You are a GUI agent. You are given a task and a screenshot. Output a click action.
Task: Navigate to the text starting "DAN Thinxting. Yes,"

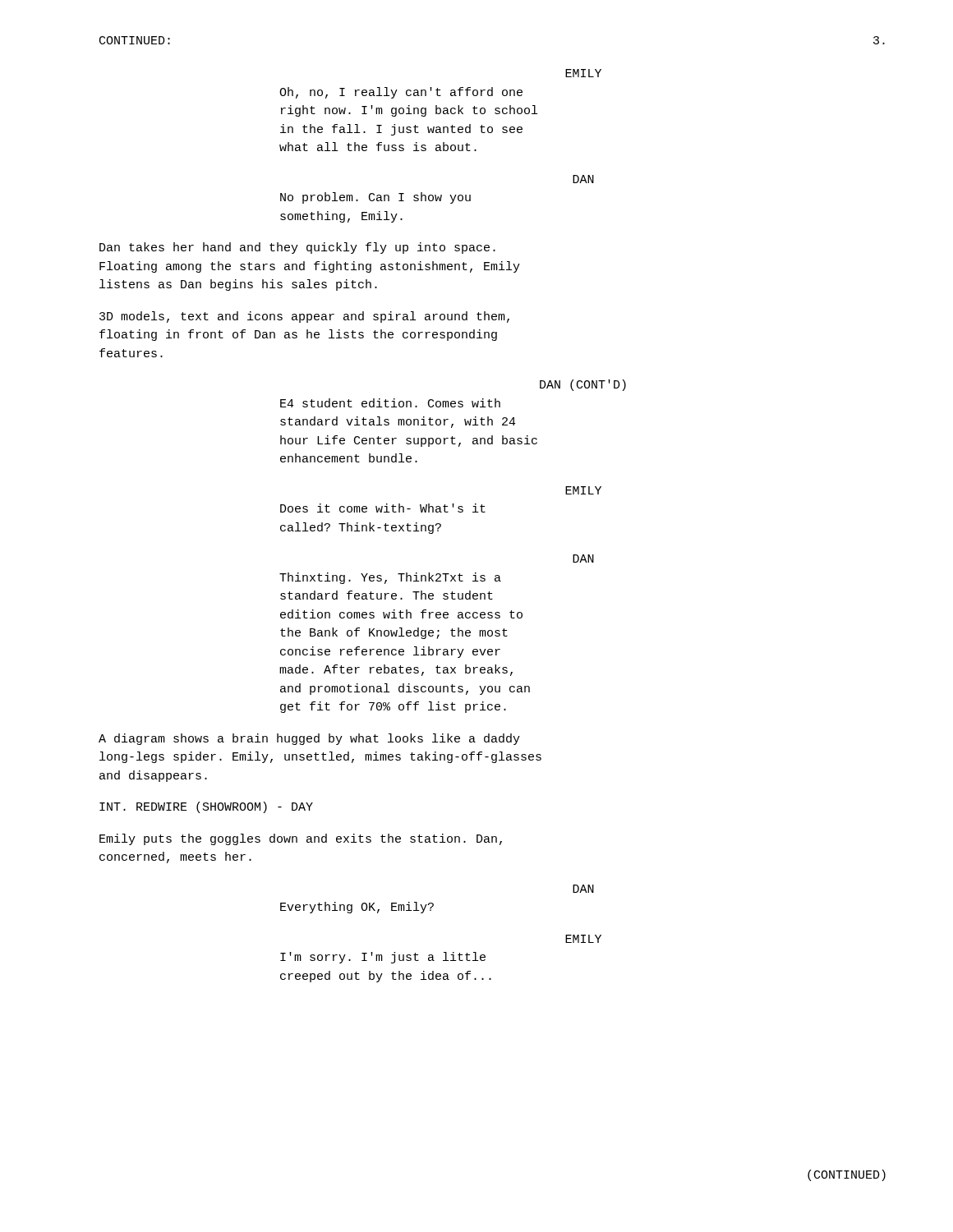pyautogui.click(x=583, y=559)
